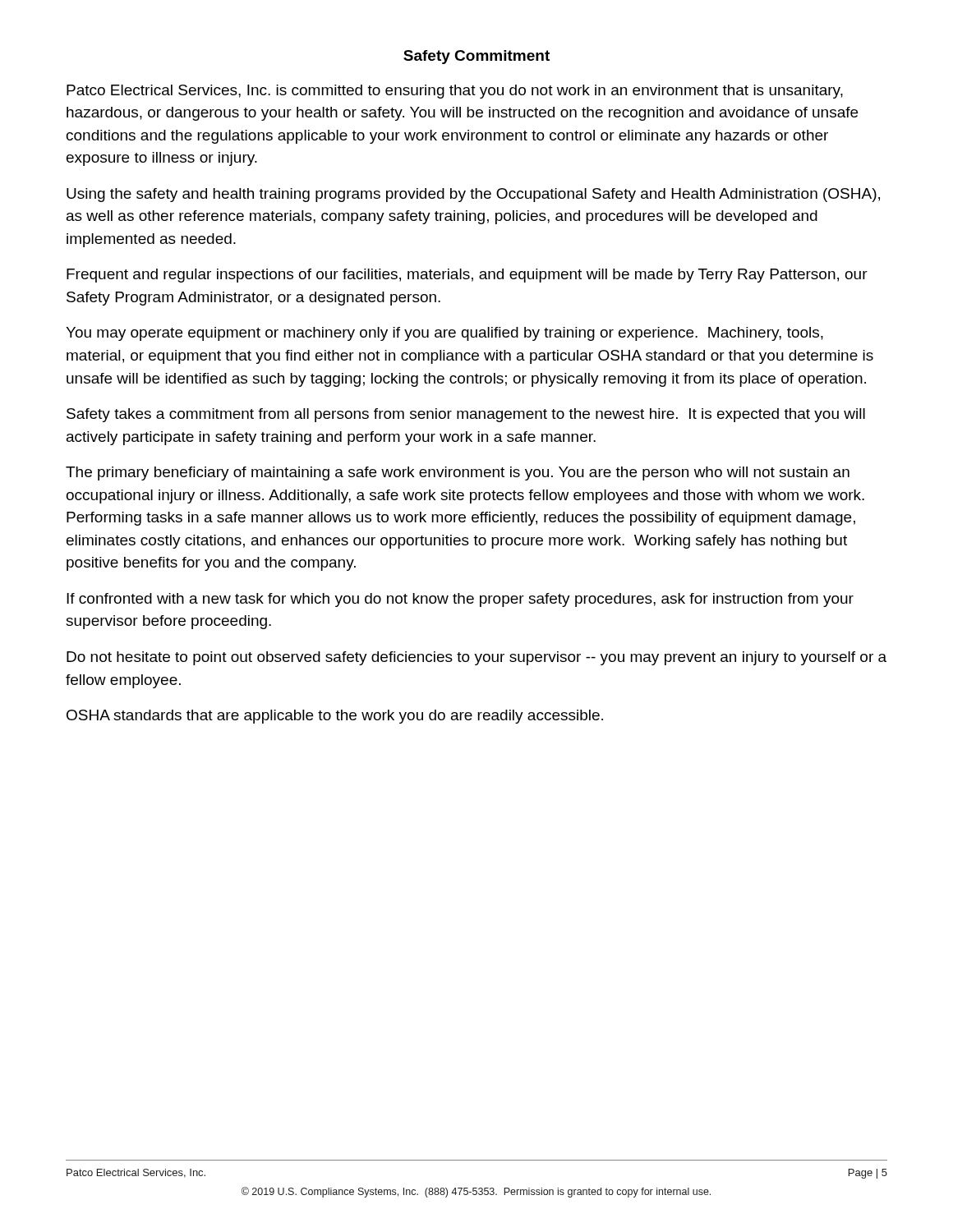
Task: Point to the block beginning "If confronted with a new task for"
Action: tap(460, 610)
